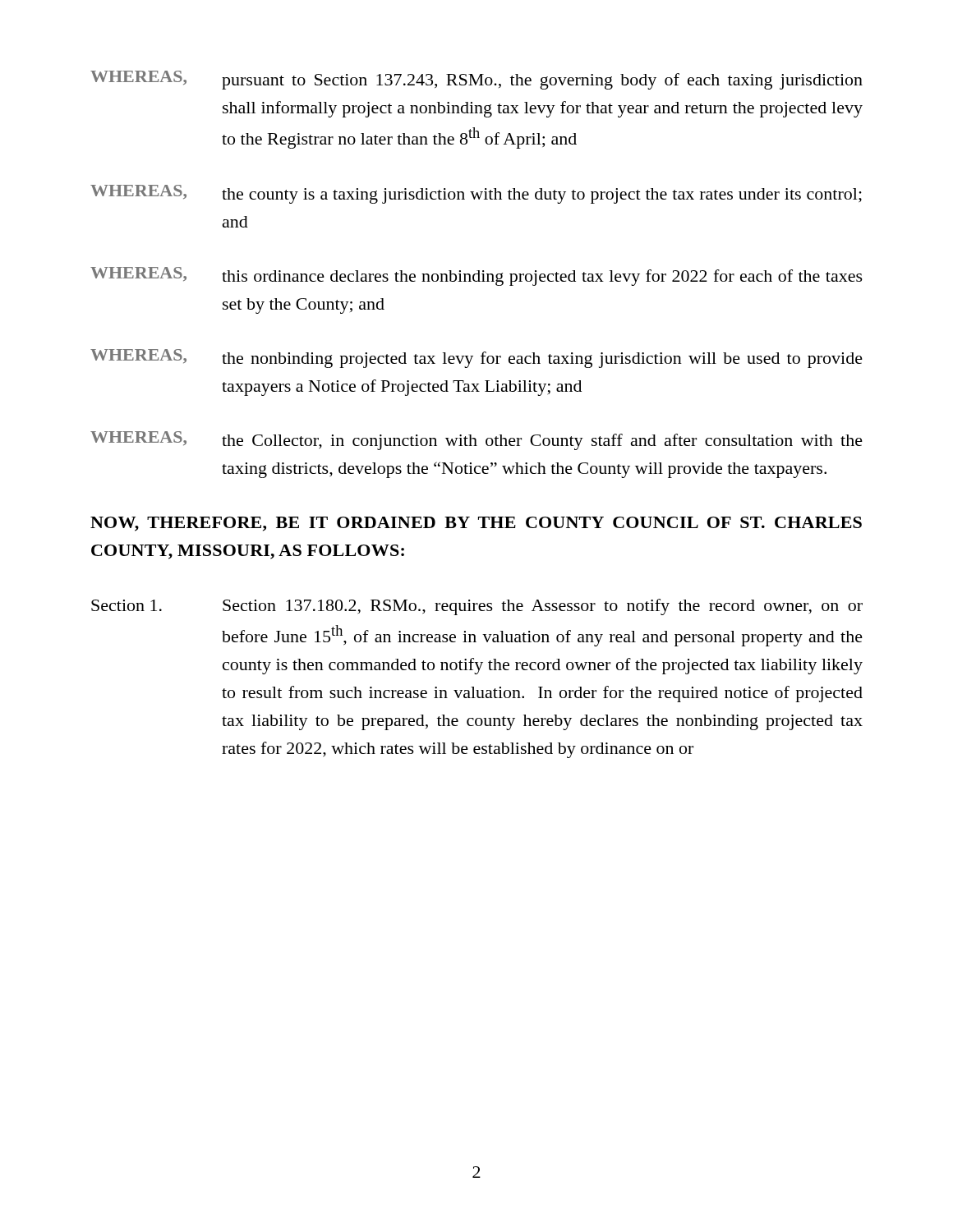
Task: Locate the list item with the text "WHEREAS, this ordinance declares the nonbinding"
Action: (476, 290)
